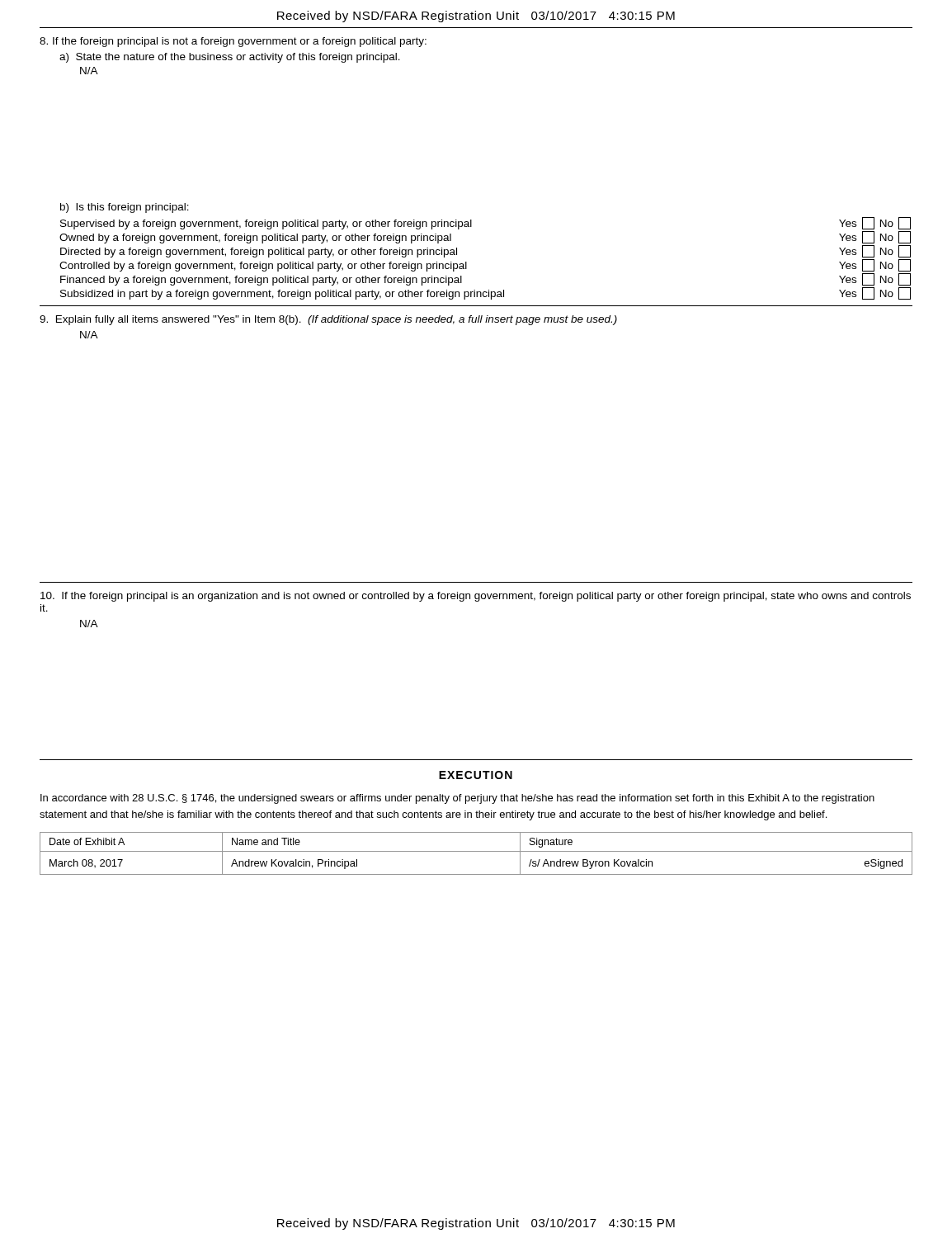Click on the element starting "In accordance with 28 U.S.C."
952x1238 pixels.
457,806
